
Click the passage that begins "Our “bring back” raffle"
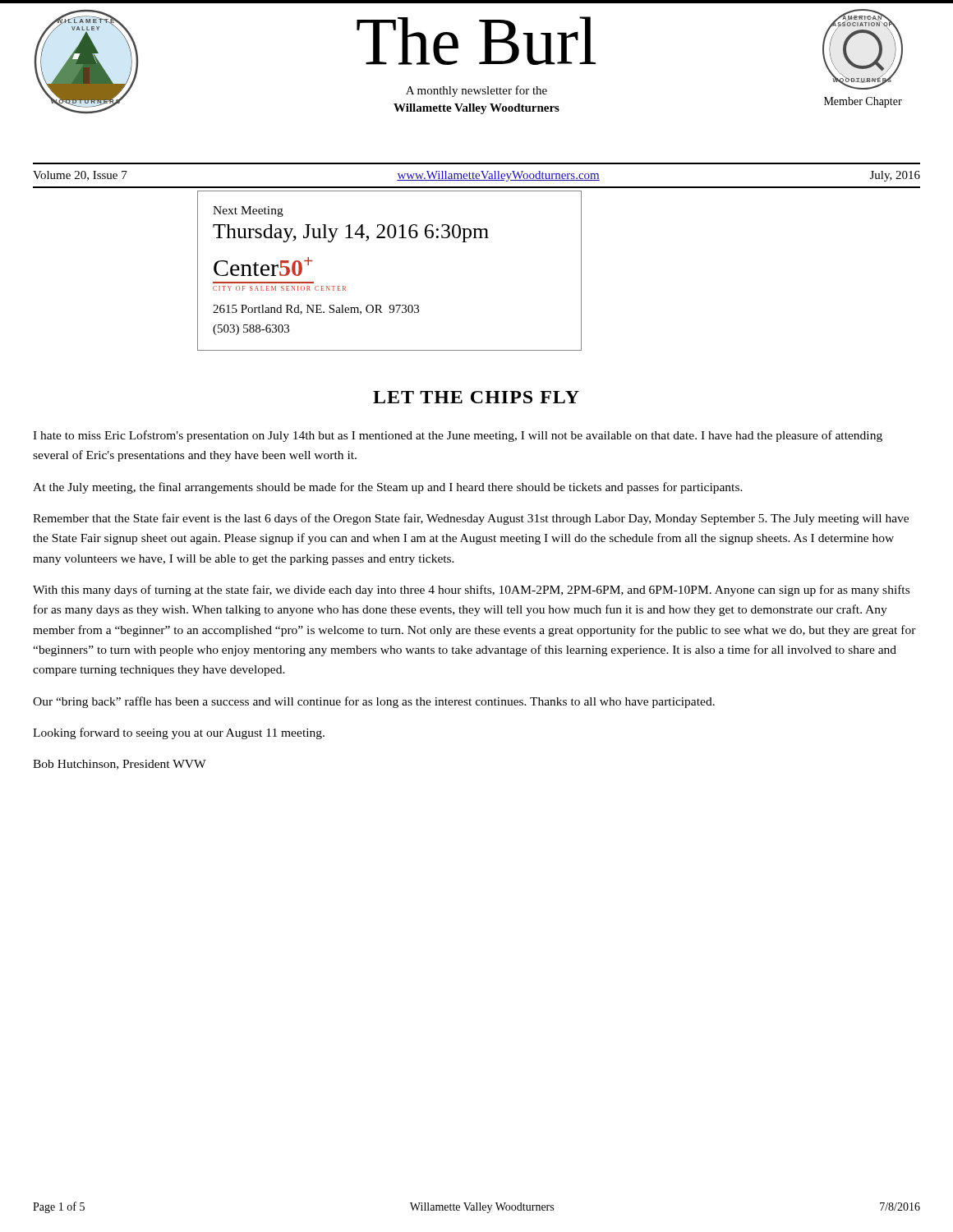click(476, 701)
